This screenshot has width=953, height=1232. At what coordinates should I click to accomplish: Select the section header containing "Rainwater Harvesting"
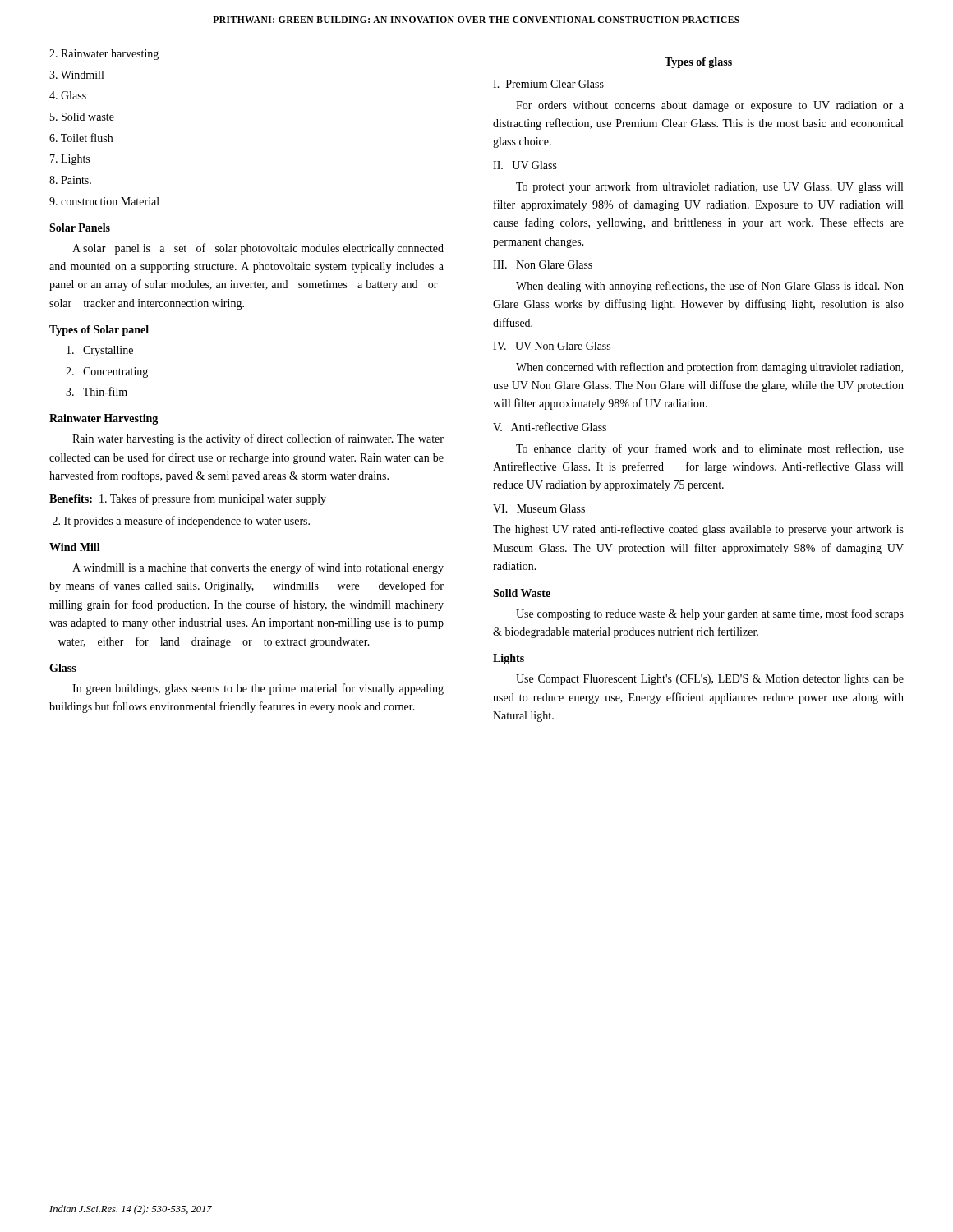tap(104, 419)
